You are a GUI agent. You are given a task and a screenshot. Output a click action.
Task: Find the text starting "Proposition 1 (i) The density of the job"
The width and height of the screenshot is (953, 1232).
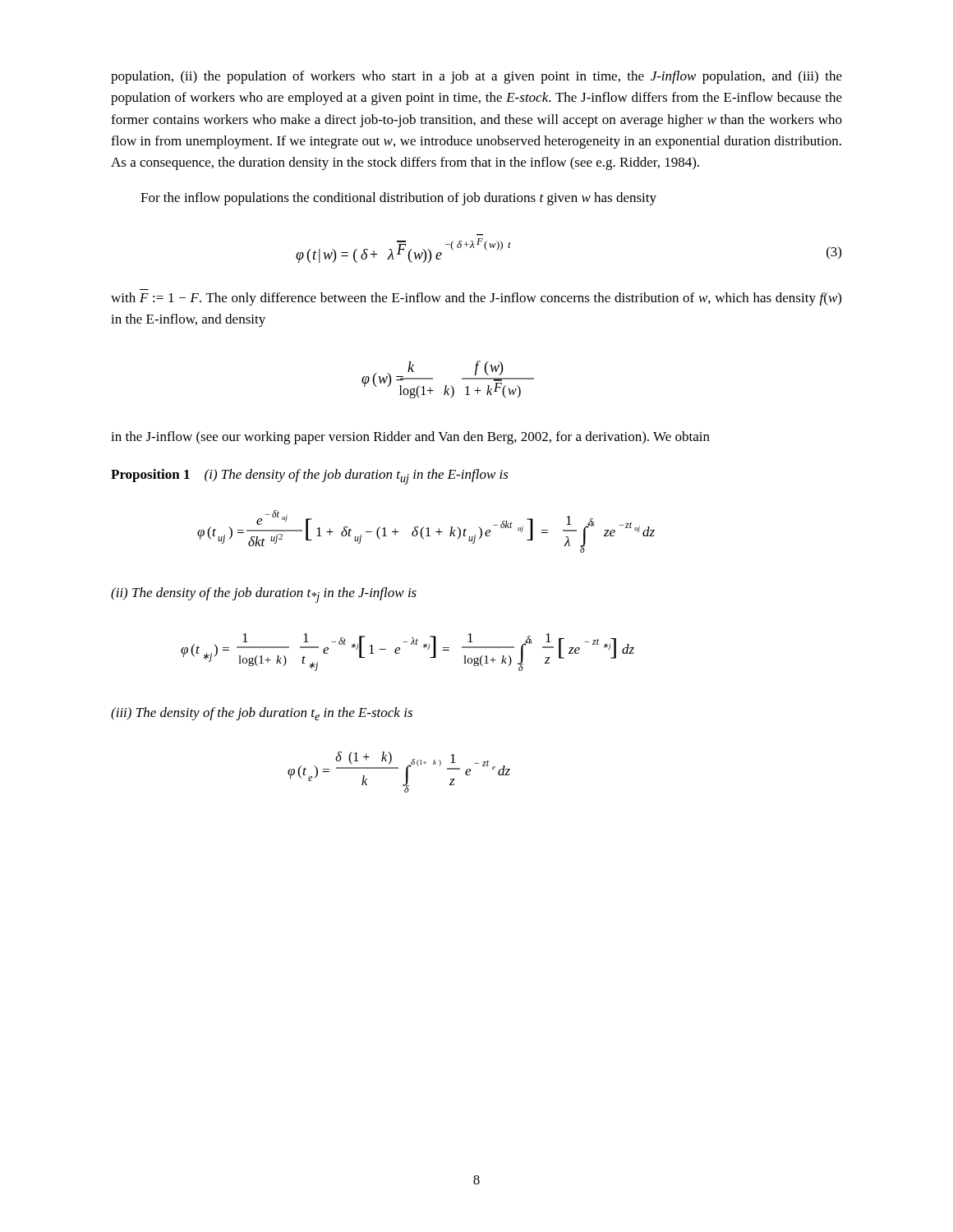(x=310, y=476)
